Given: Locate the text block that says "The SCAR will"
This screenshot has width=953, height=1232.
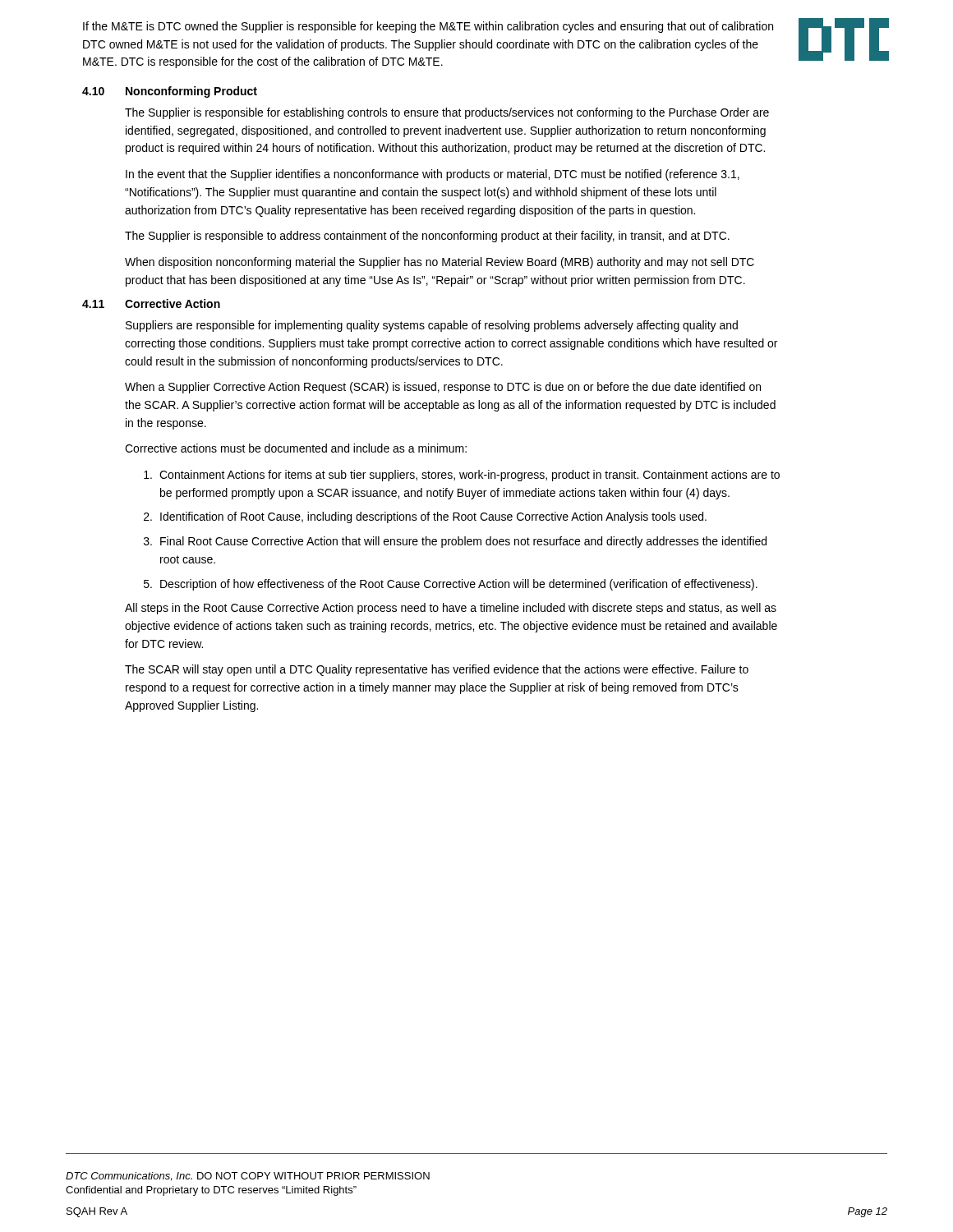Looking at the screenshot, I should (x=437, y=687).
